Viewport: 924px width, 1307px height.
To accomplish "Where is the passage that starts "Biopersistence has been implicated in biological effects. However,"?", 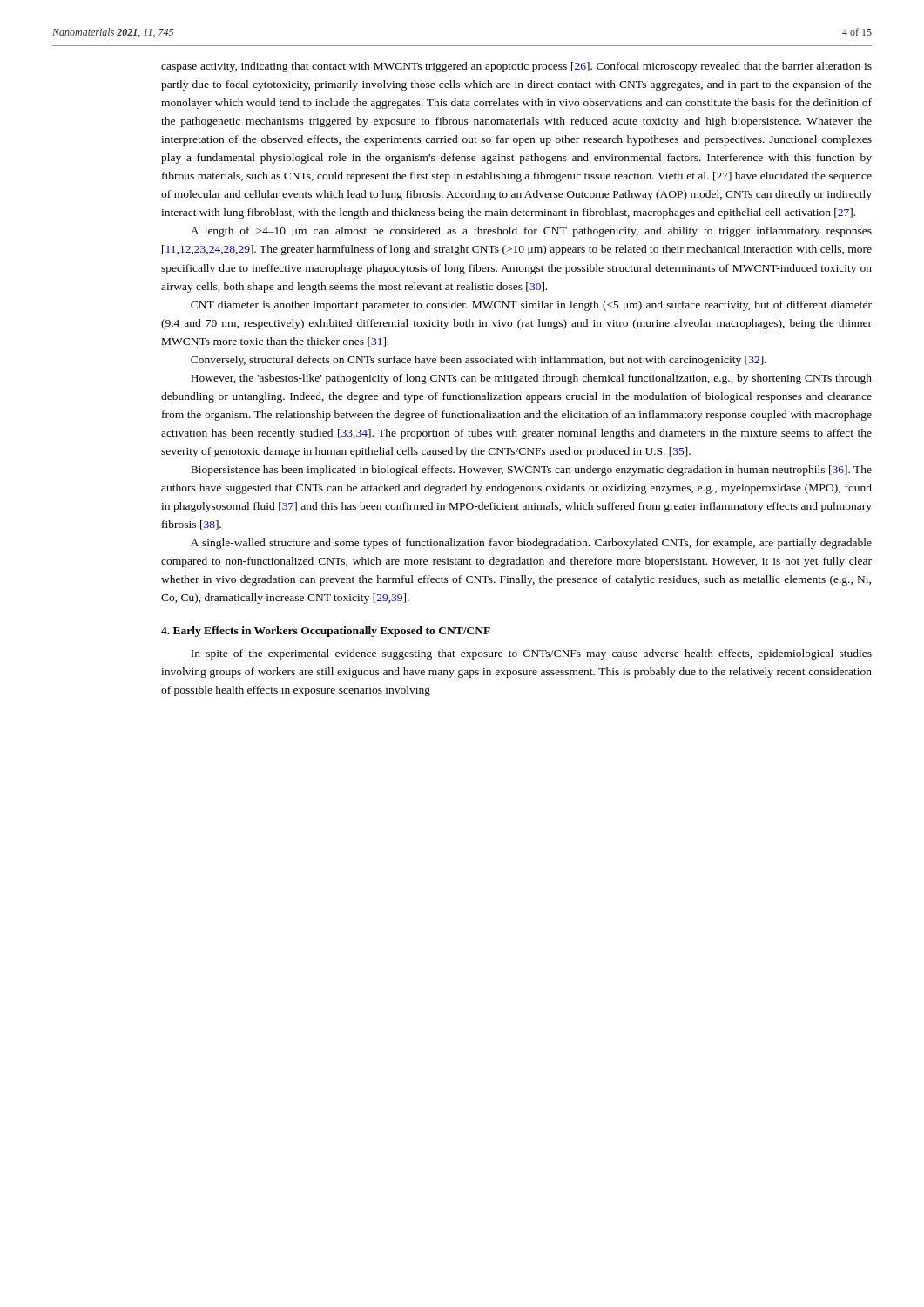I will (x=516, y=497).
